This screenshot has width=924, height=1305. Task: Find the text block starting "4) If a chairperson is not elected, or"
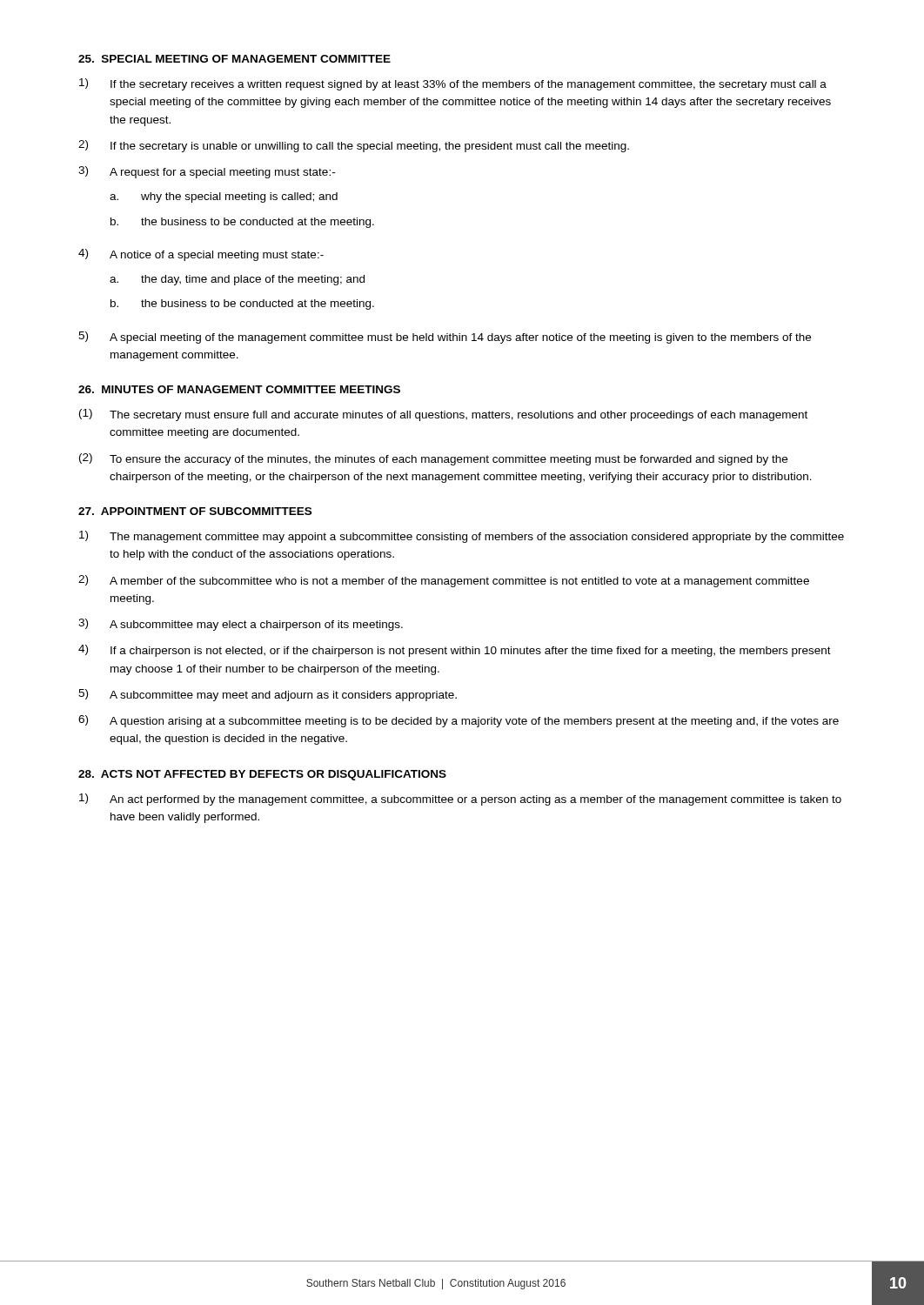pos(462,660)
